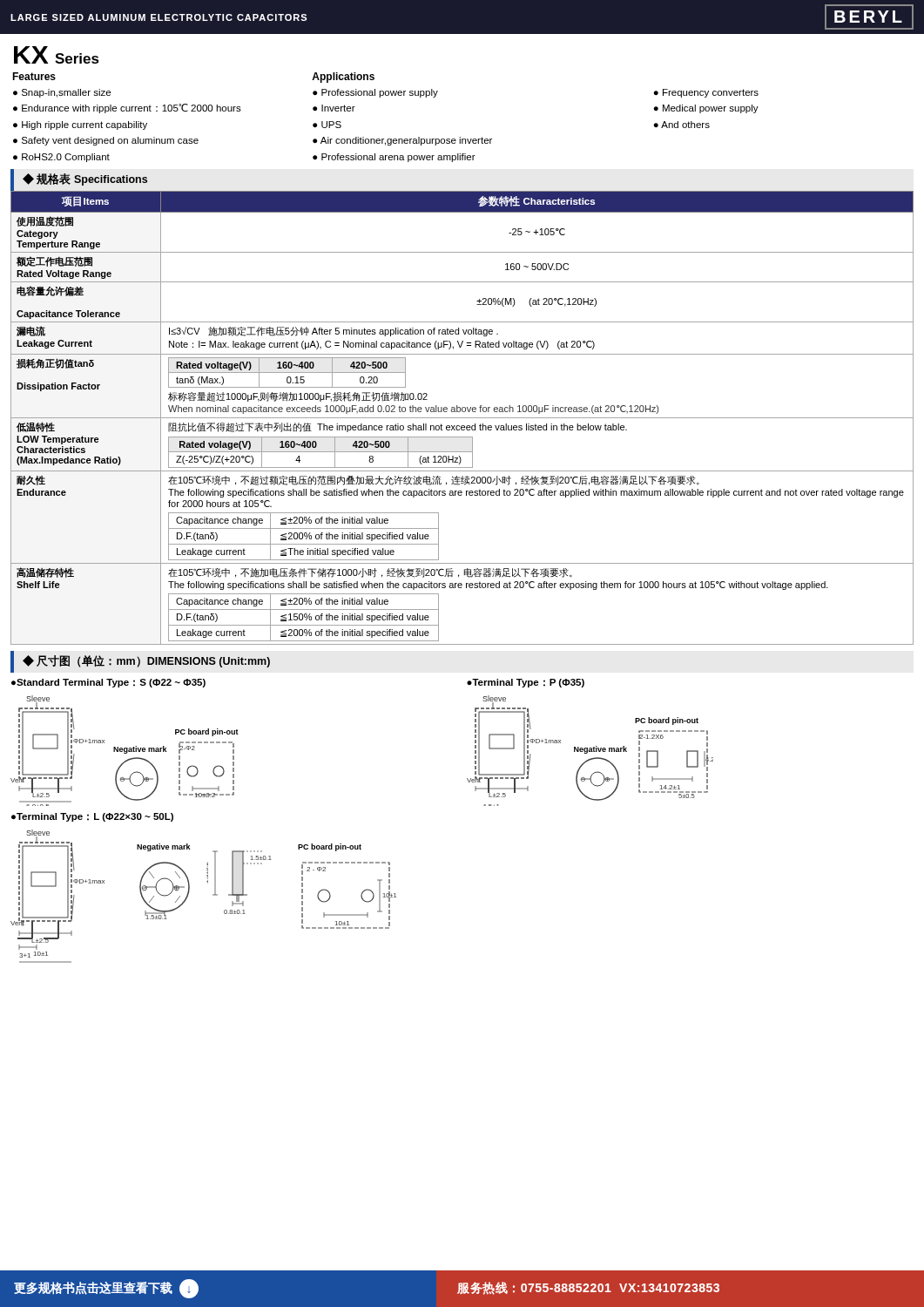Screen dimensions: 1307x924
Task: Point to the text block starting "● UPS"
Action: [x=327, y=124]
